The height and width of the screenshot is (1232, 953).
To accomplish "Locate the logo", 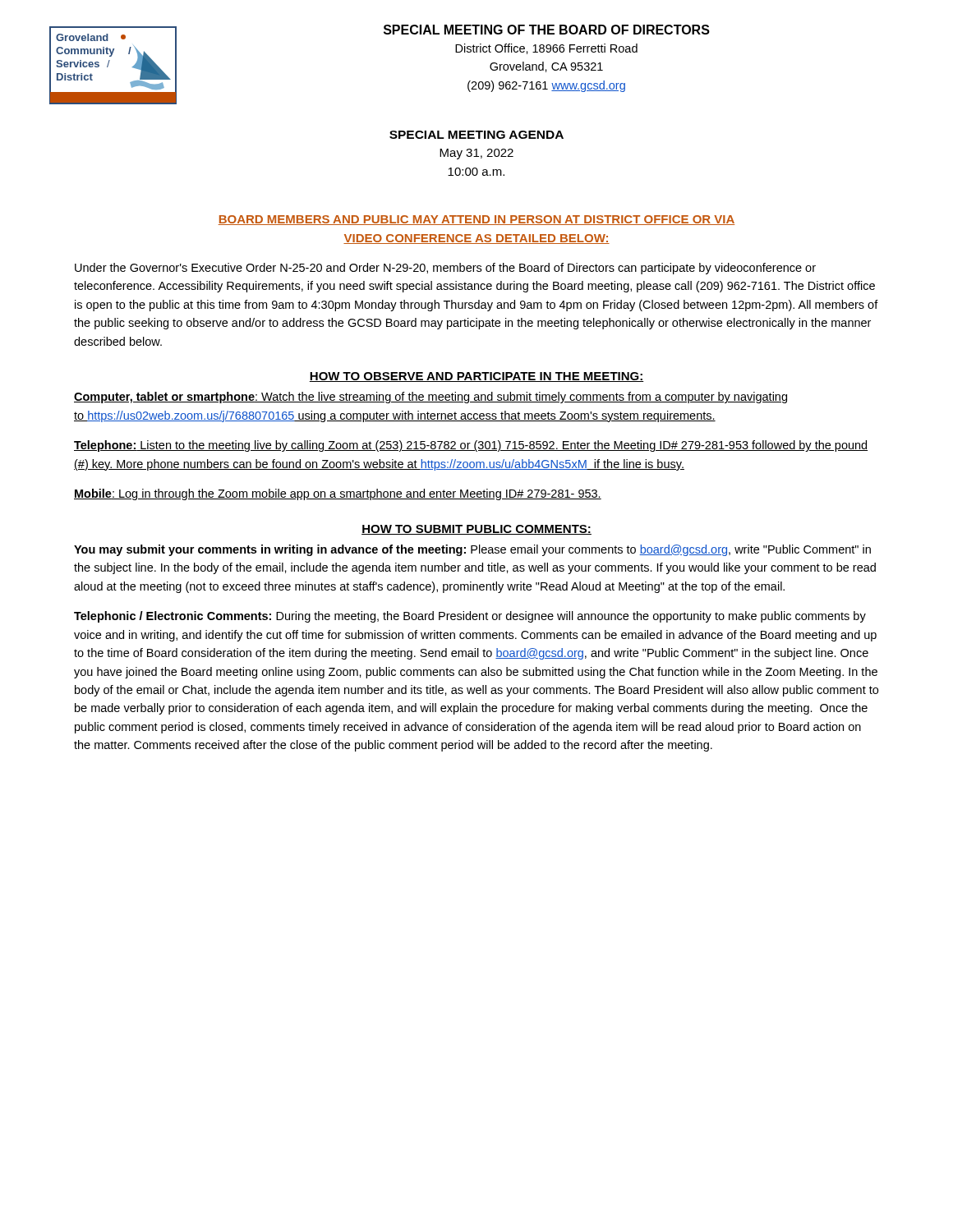I will pos(115,67).
